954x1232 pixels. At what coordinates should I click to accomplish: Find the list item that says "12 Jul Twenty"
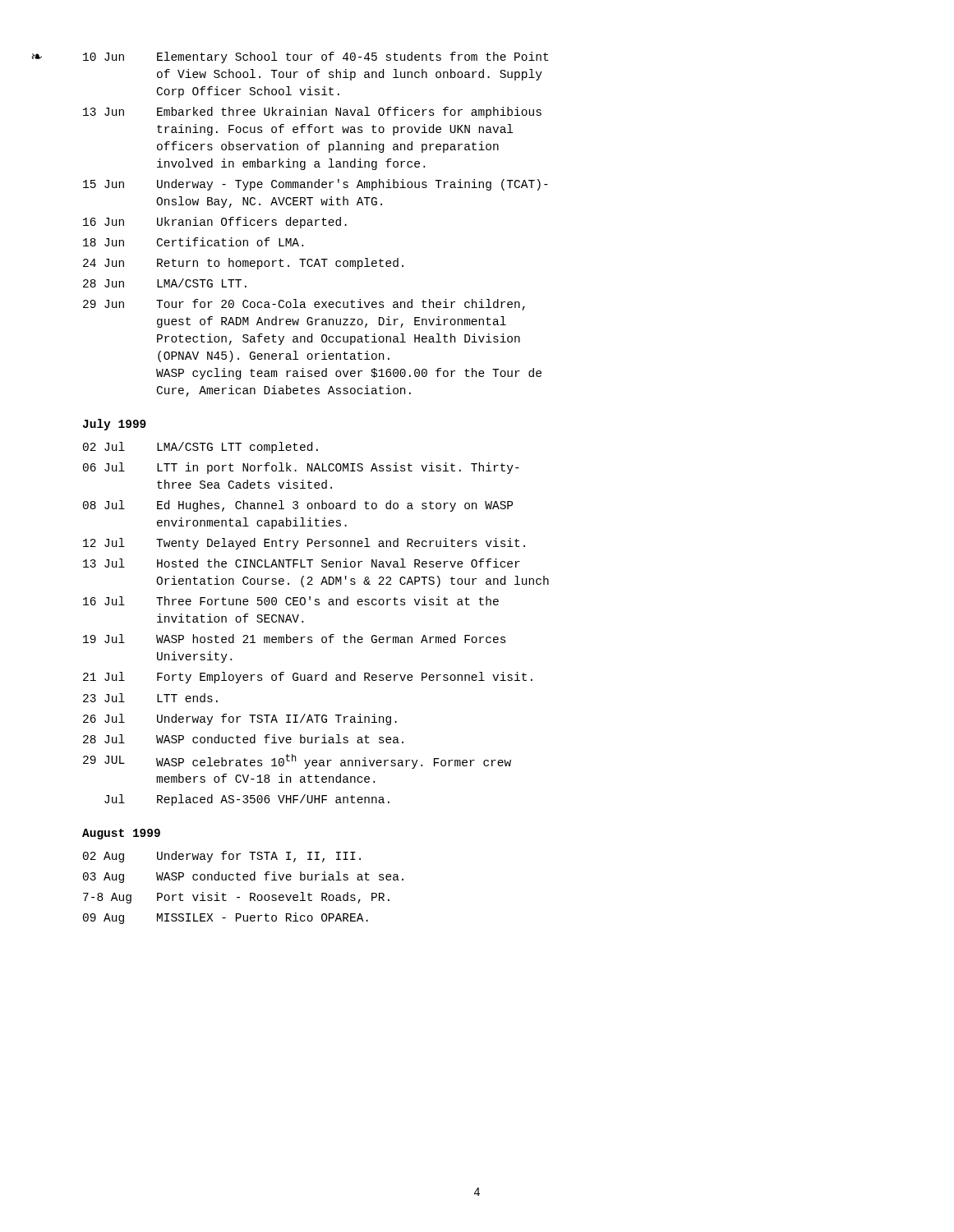[x=485, y=544]
